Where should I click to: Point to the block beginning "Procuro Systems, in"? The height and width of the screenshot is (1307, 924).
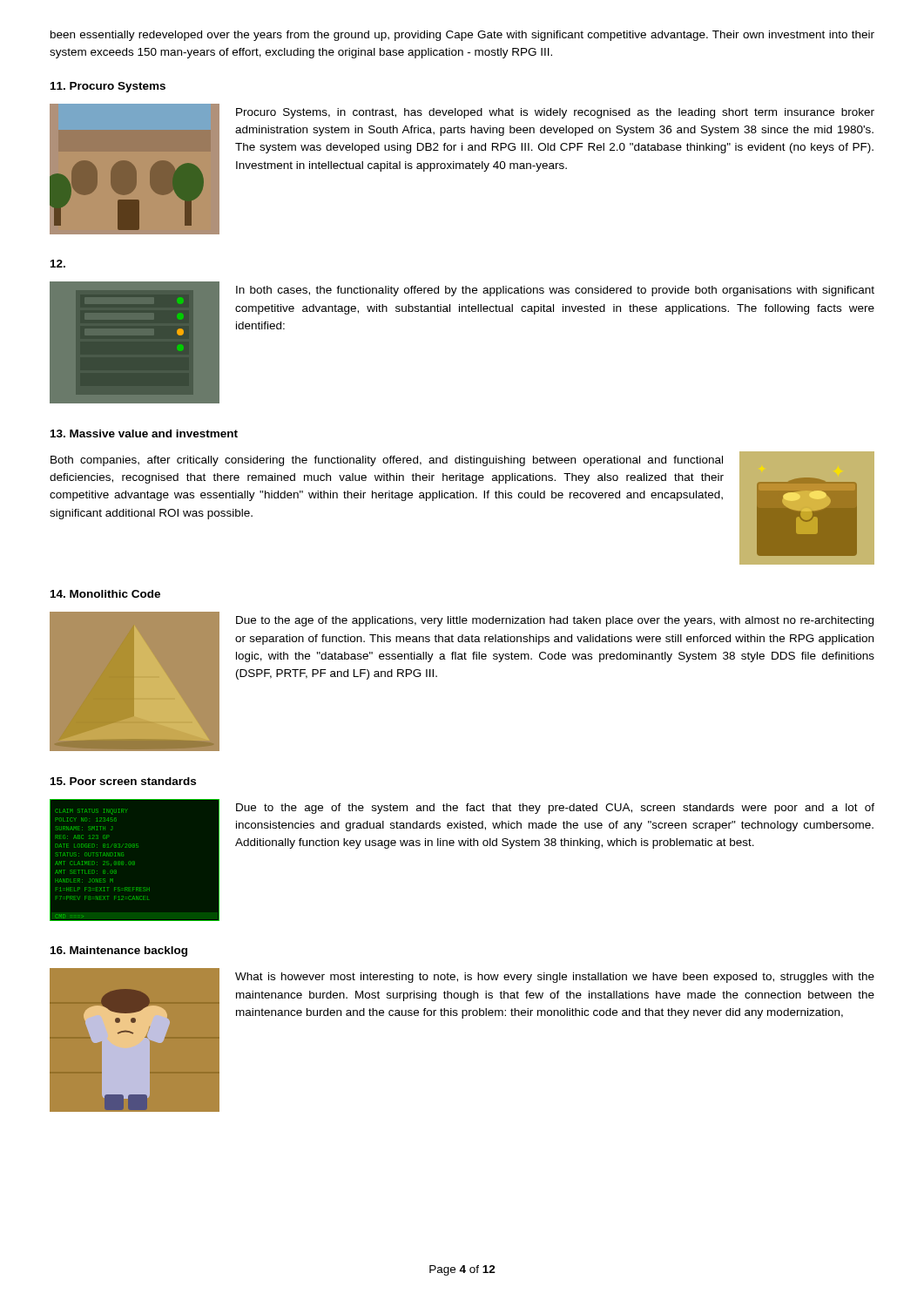tap(555, 138)
